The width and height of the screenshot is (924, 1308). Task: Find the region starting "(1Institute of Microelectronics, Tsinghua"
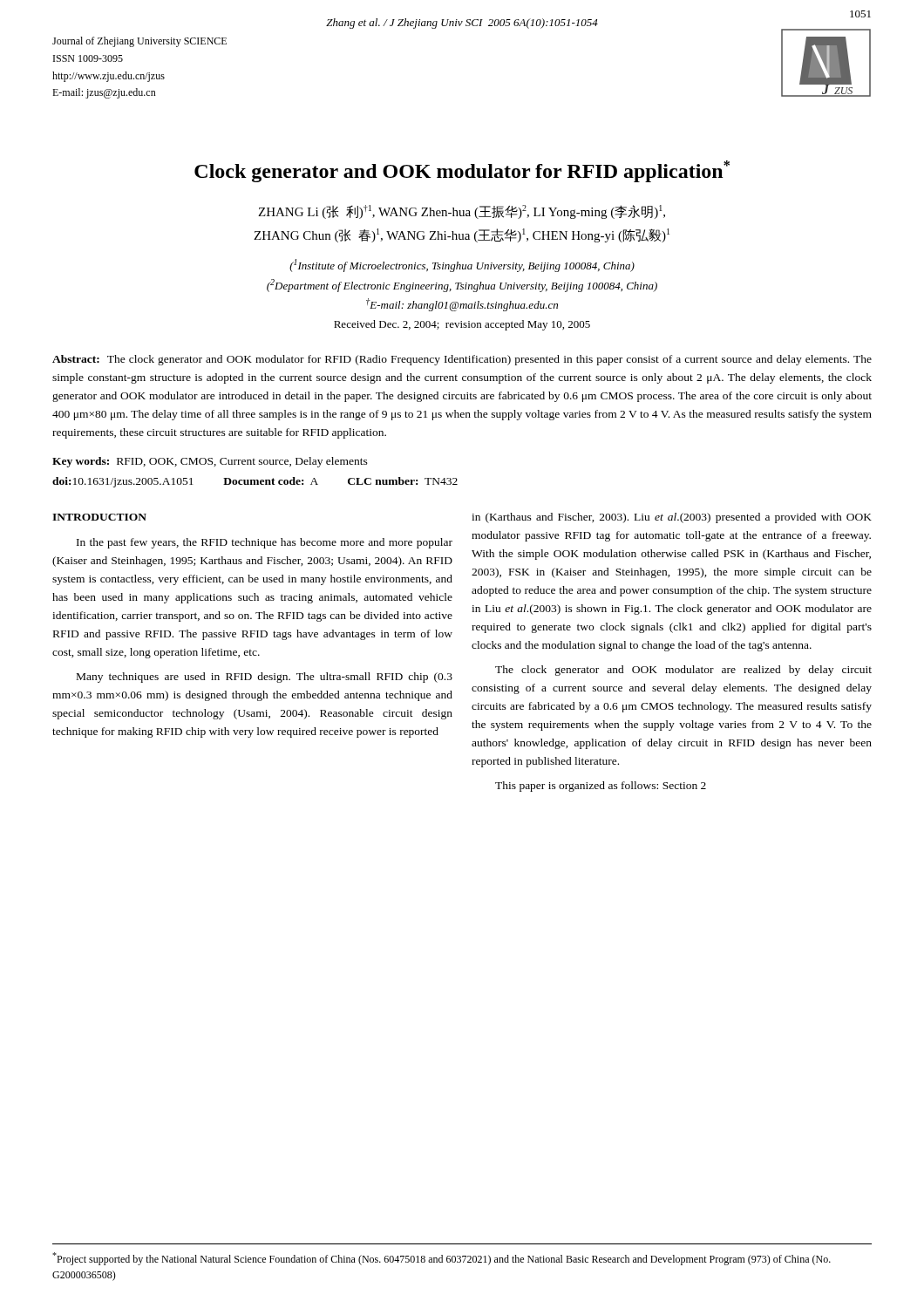462,294
